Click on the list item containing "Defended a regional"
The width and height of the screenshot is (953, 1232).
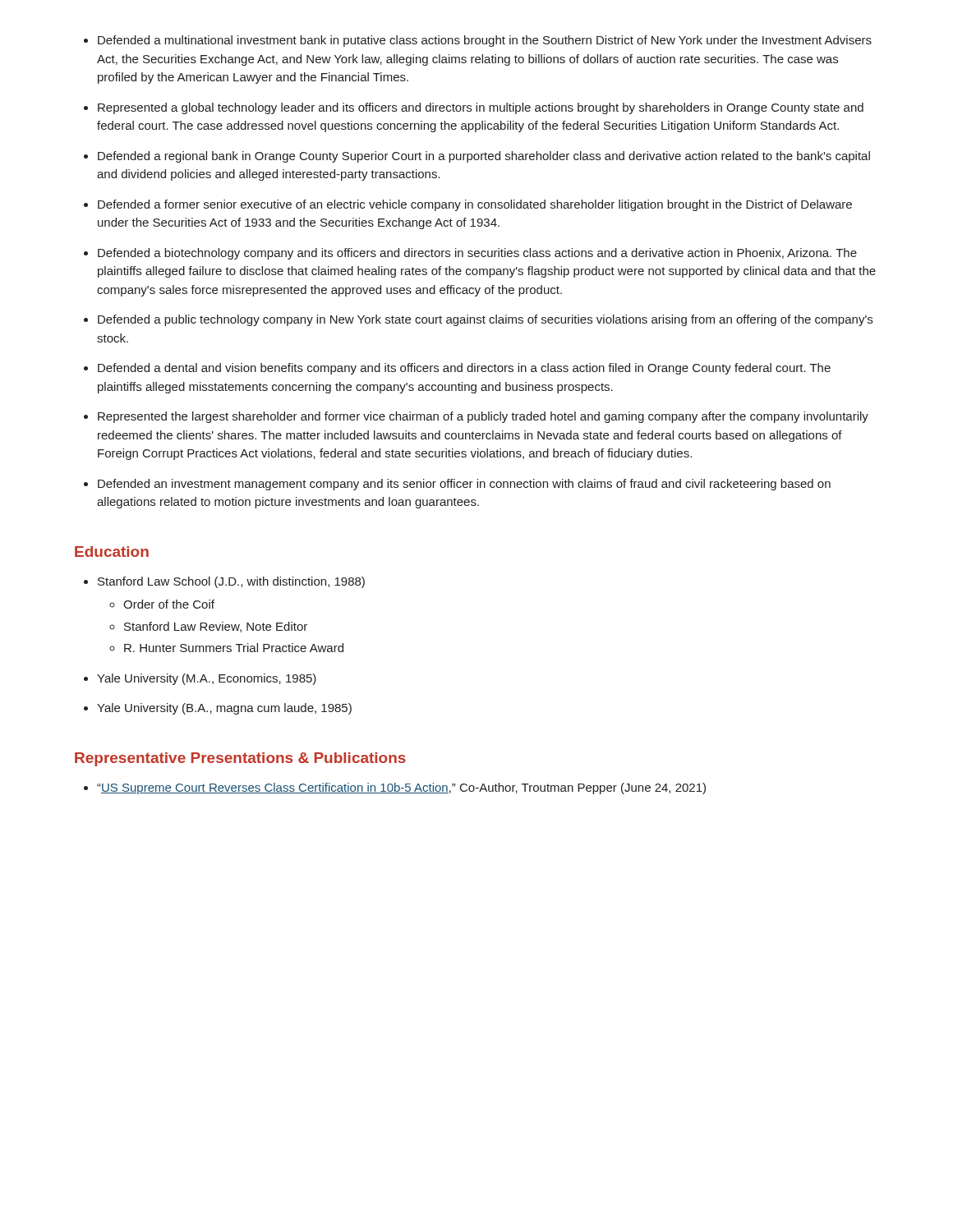(x=484, y=164)
